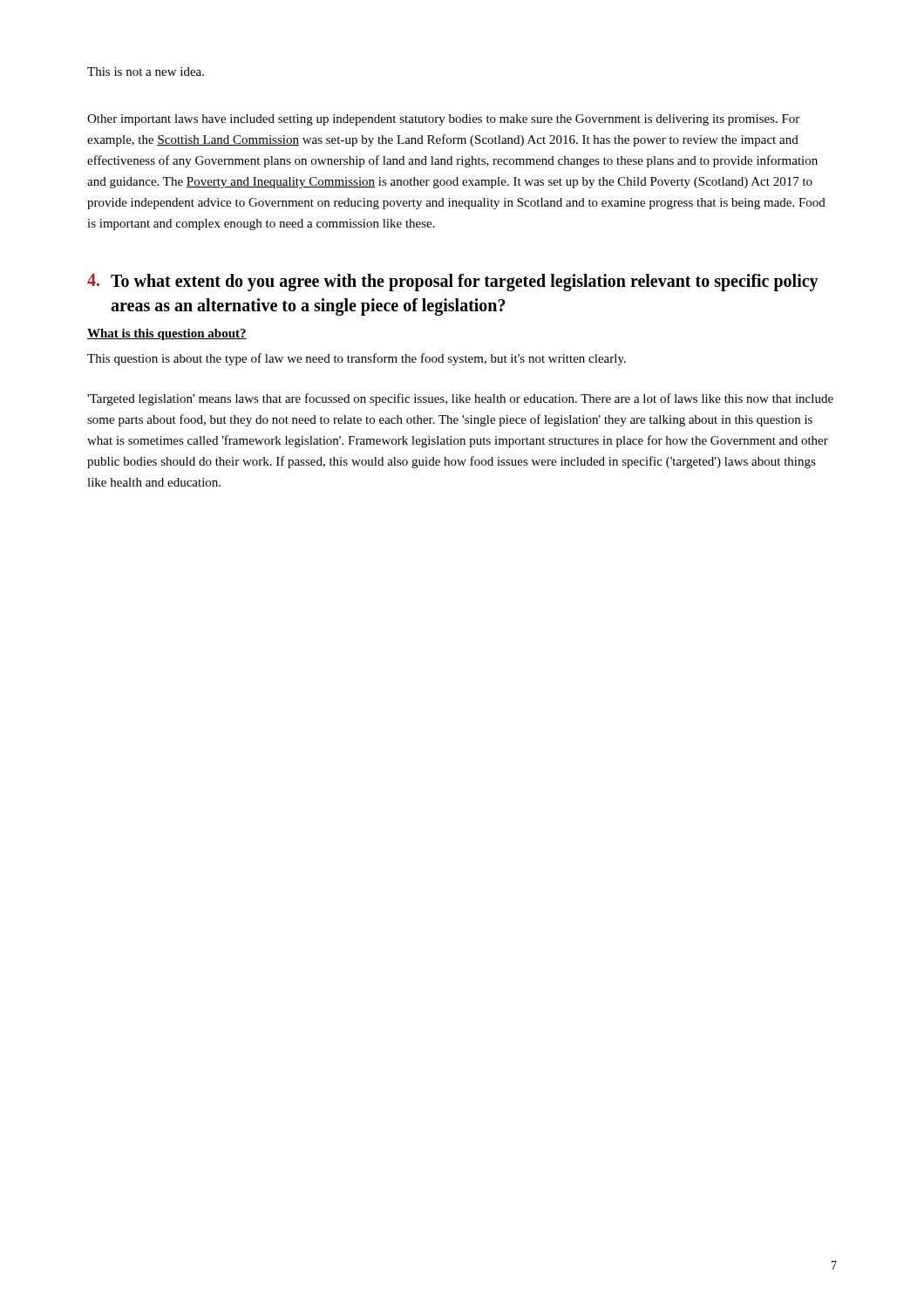Screen dimensions: 1308x924
Task: Click on the text block that says "Other important laws"
Action: 456,171
